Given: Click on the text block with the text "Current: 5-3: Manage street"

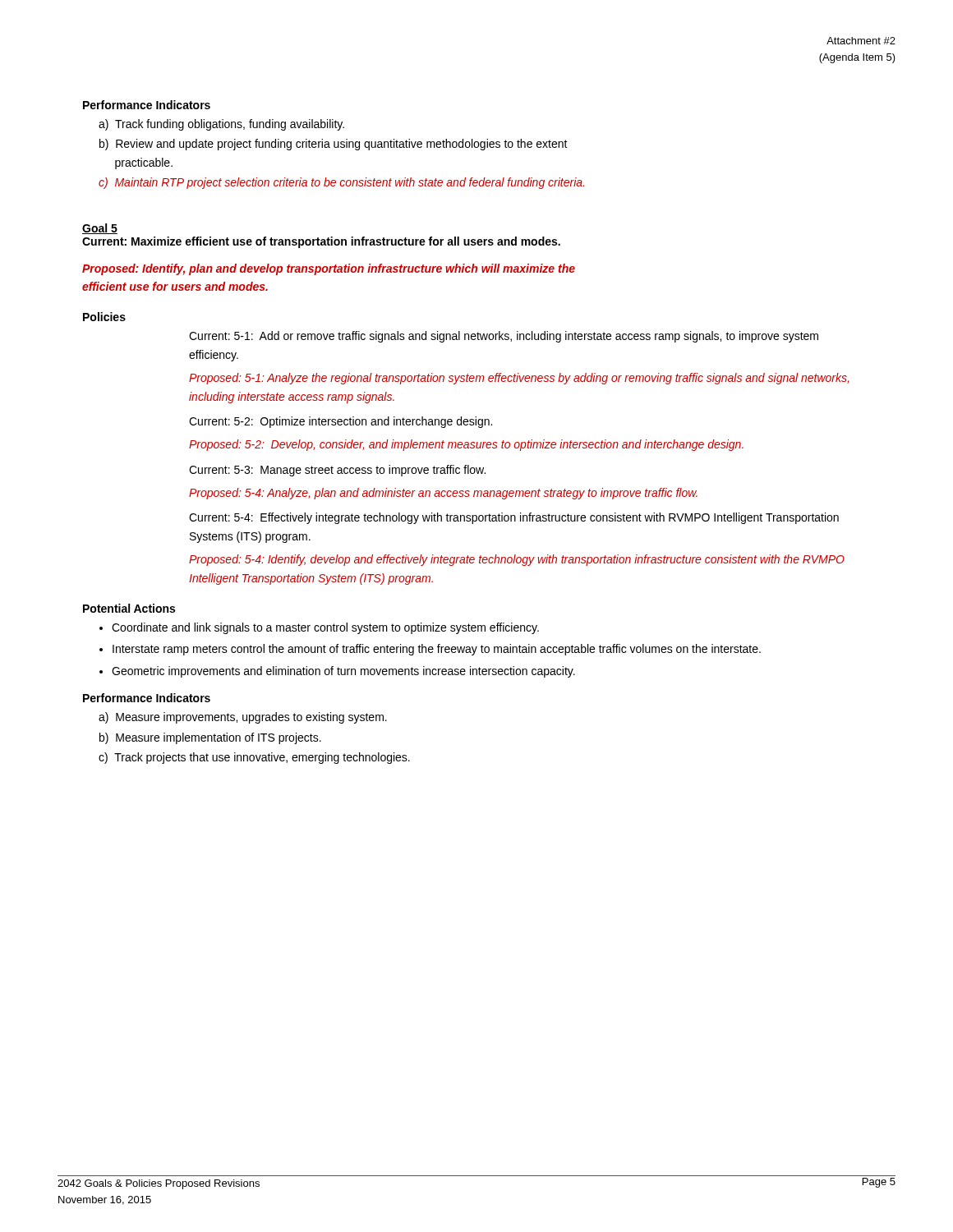Looking at the screenshot, I should coord(338,470).
